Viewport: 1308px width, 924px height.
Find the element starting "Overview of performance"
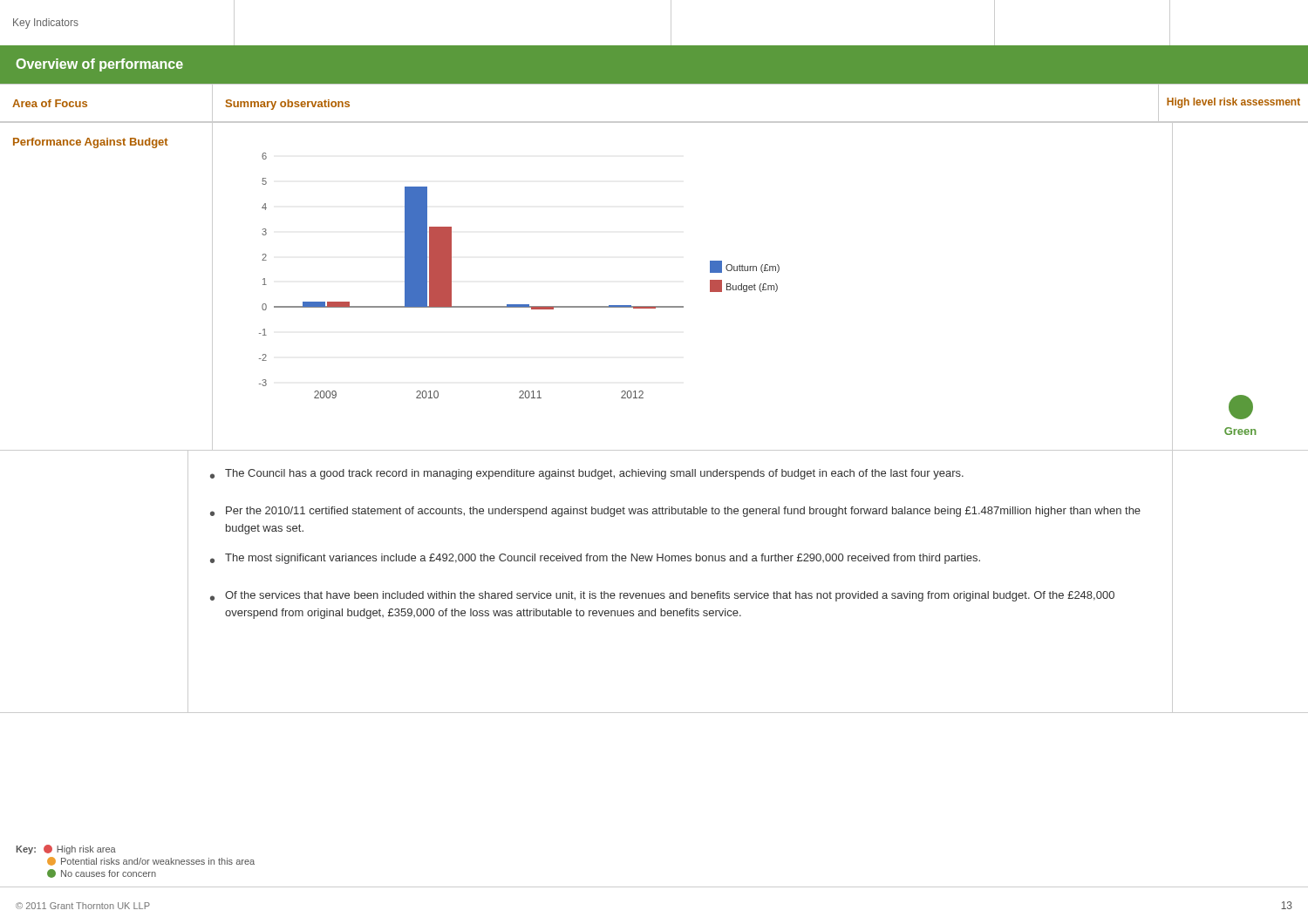pos(99,64)
